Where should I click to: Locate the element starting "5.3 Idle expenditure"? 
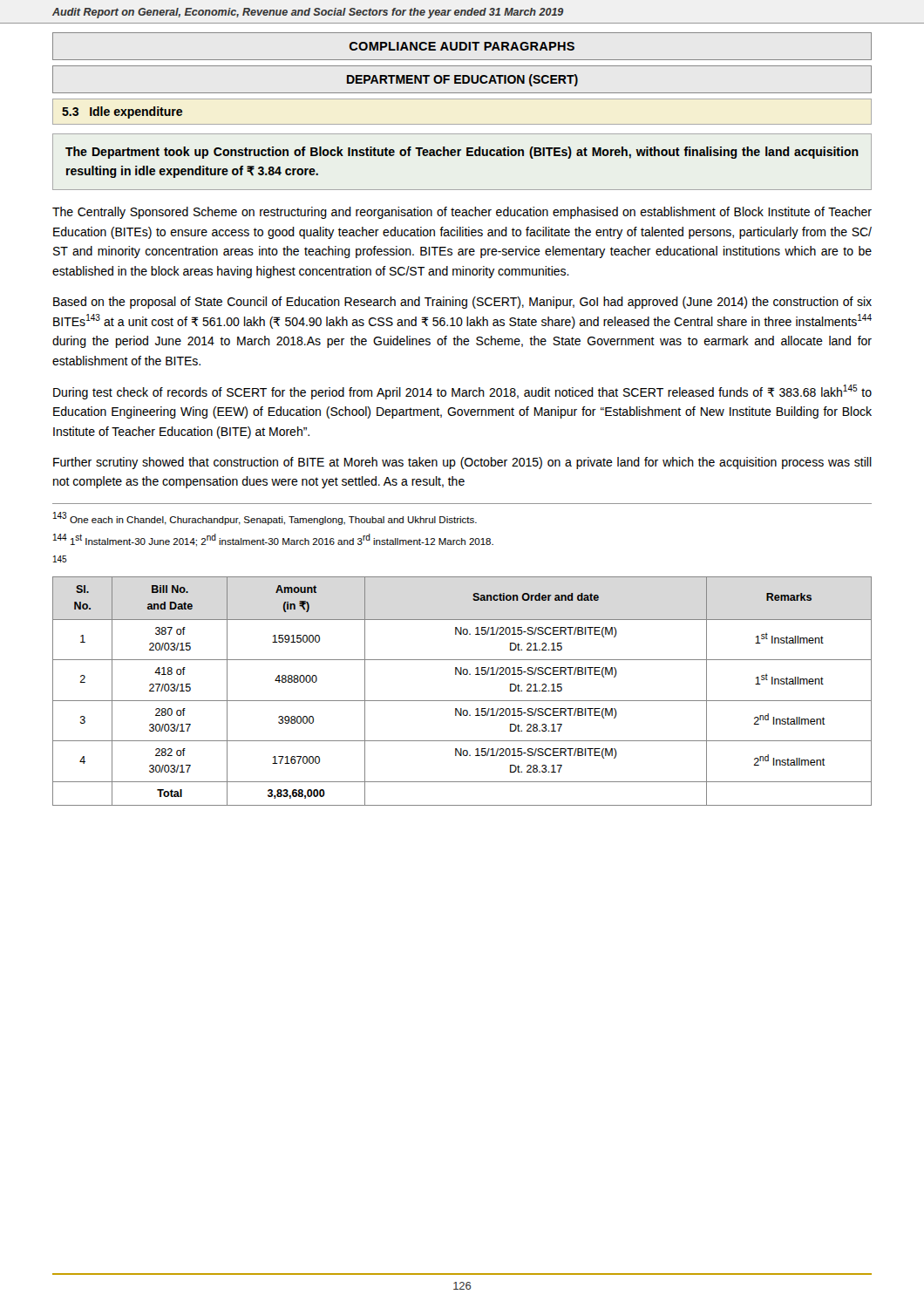[x=122, y=112]
